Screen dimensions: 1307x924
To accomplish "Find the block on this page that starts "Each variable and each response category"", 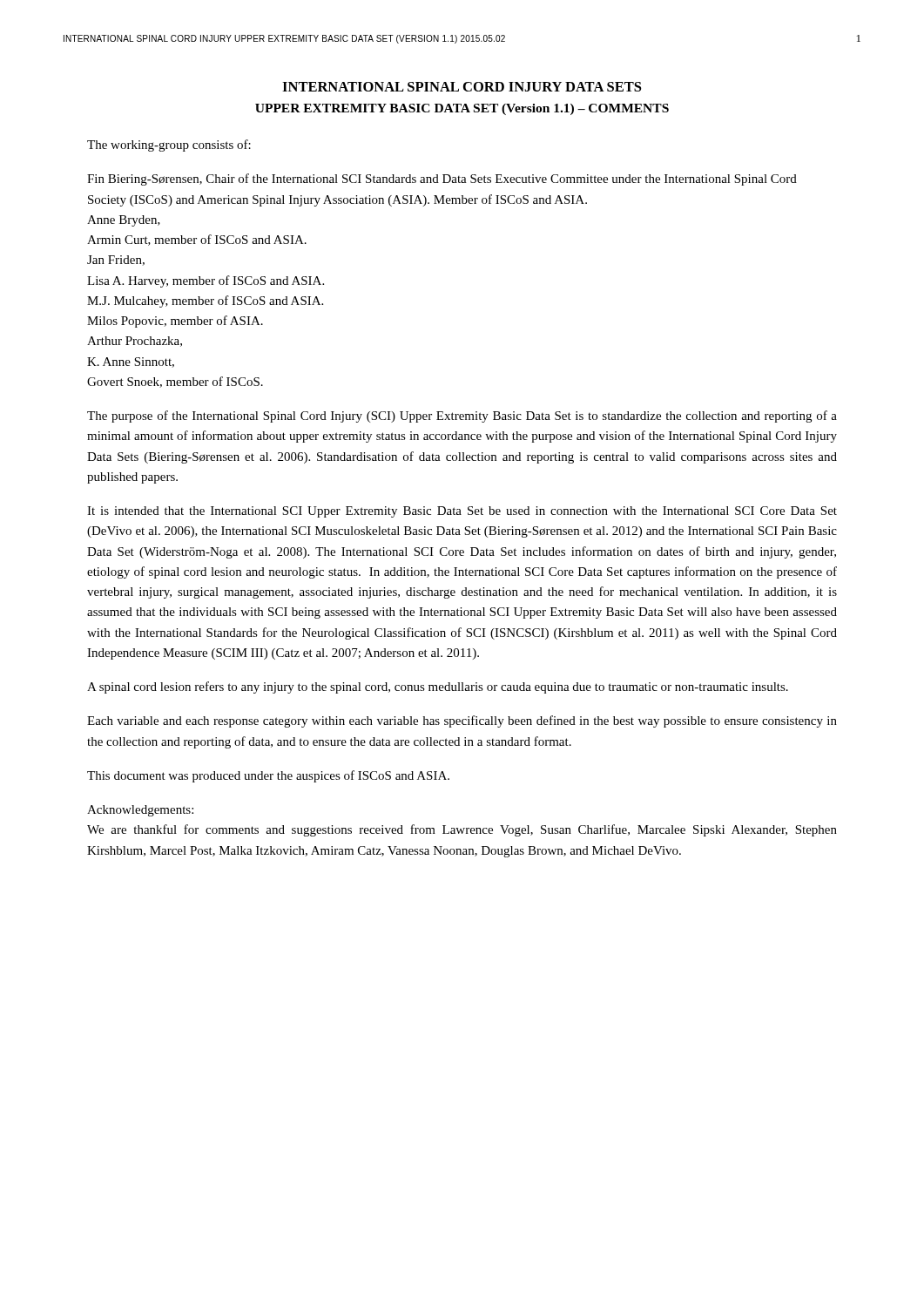I will 462,731.
